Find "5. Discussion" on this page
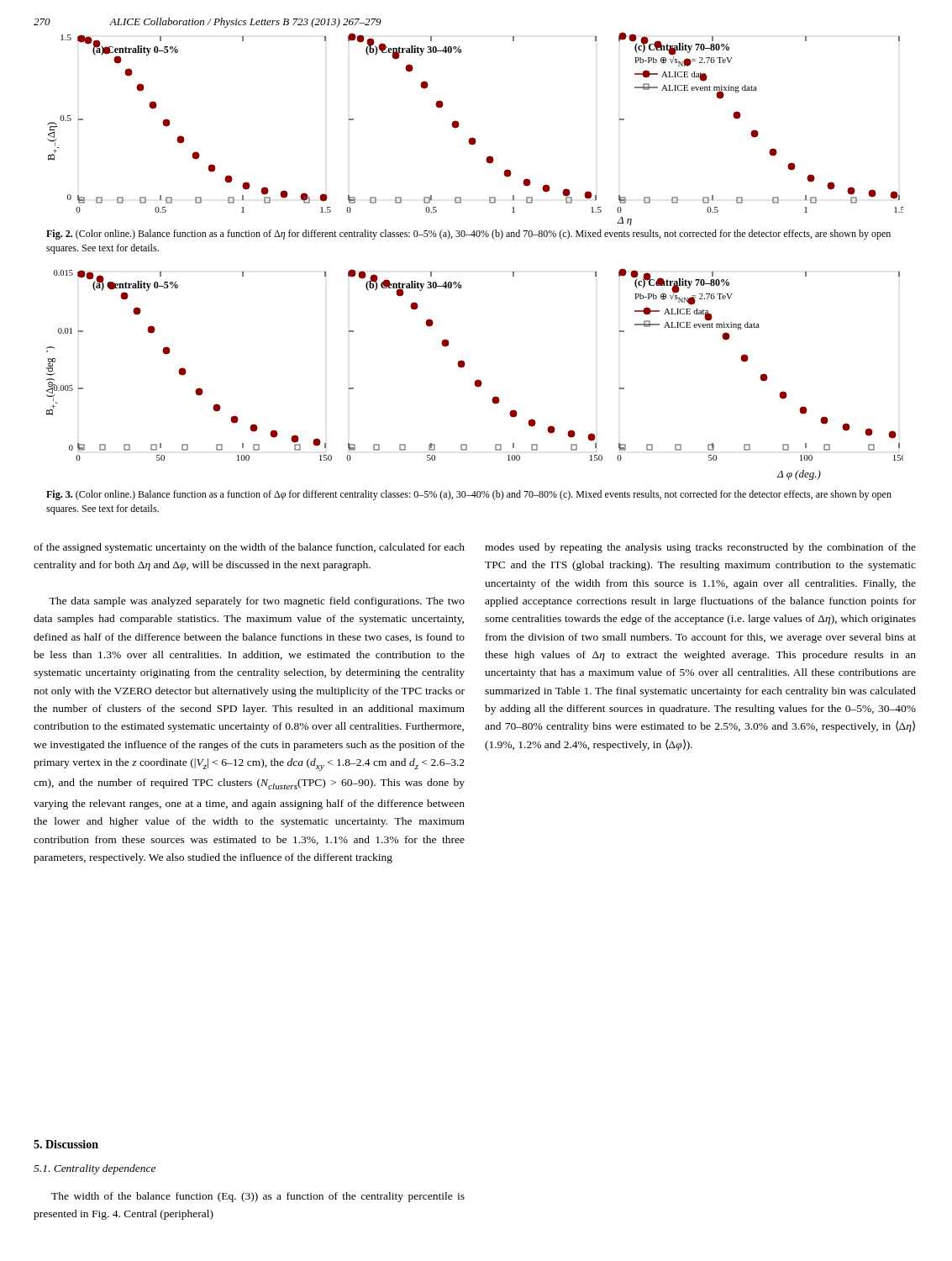The image size is (952, 1261). (66, 1145)
